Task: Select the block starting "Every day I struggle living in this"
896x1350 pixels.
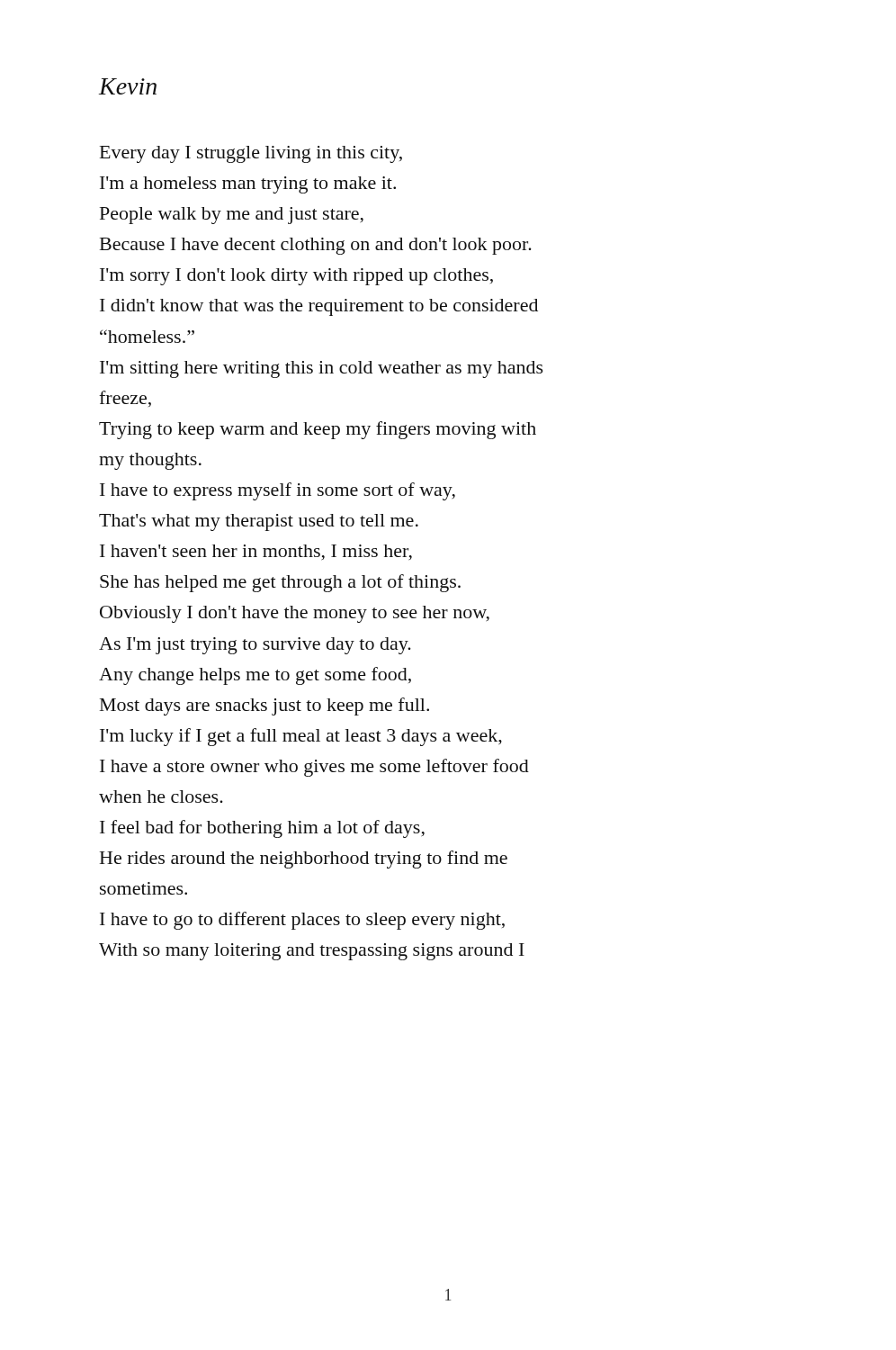Action: click(321, 551)
